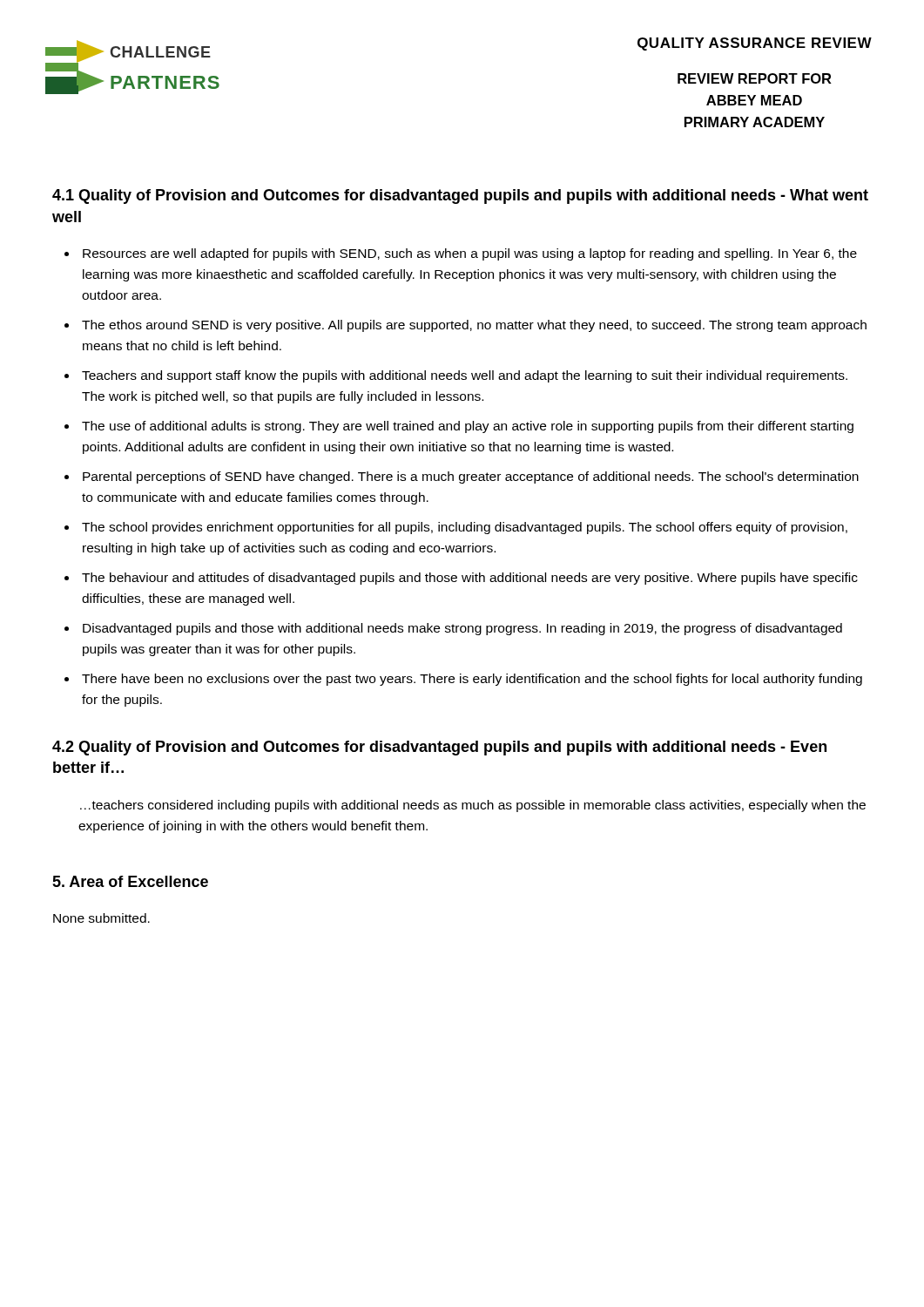Find the list item that says "Teachers and support"

pos(465,385)
